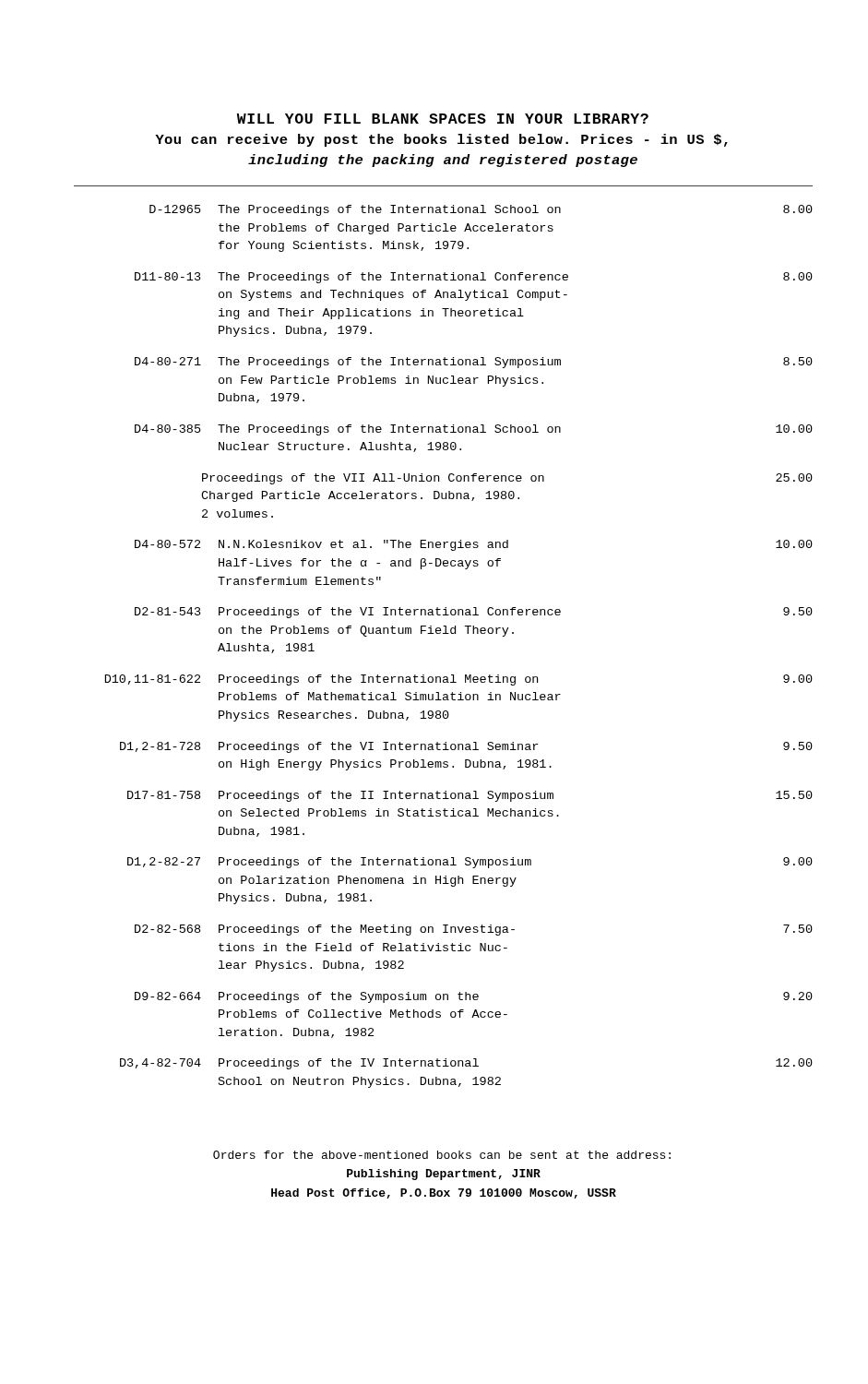Navigate to the text block starting "D1,2-81-728 Proceedings of the VI"
The image size is (868, 1384).
pos(443,756)
